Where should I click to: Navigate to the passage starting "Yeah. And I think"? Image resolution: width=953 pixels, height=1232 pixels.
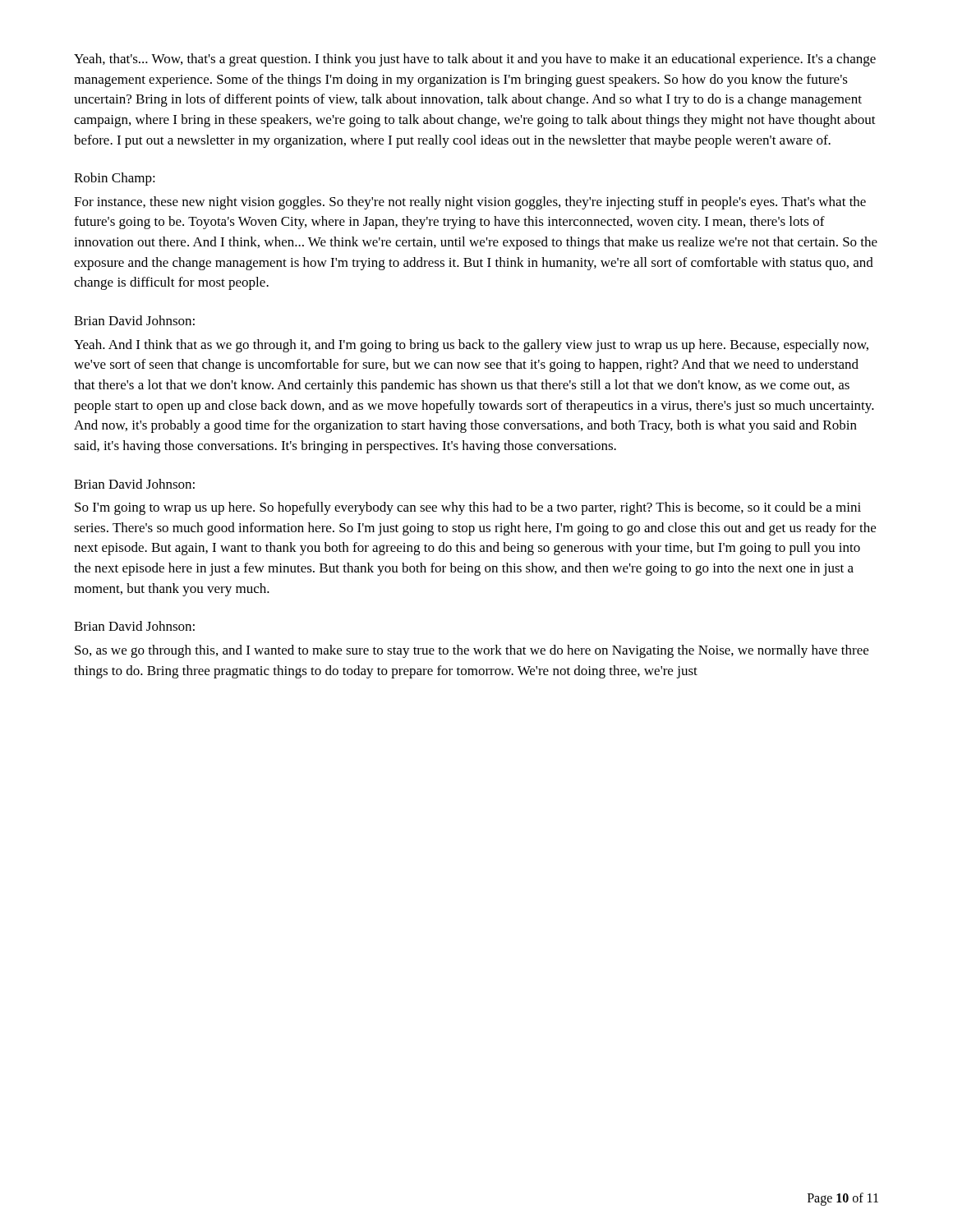[474, 395]
